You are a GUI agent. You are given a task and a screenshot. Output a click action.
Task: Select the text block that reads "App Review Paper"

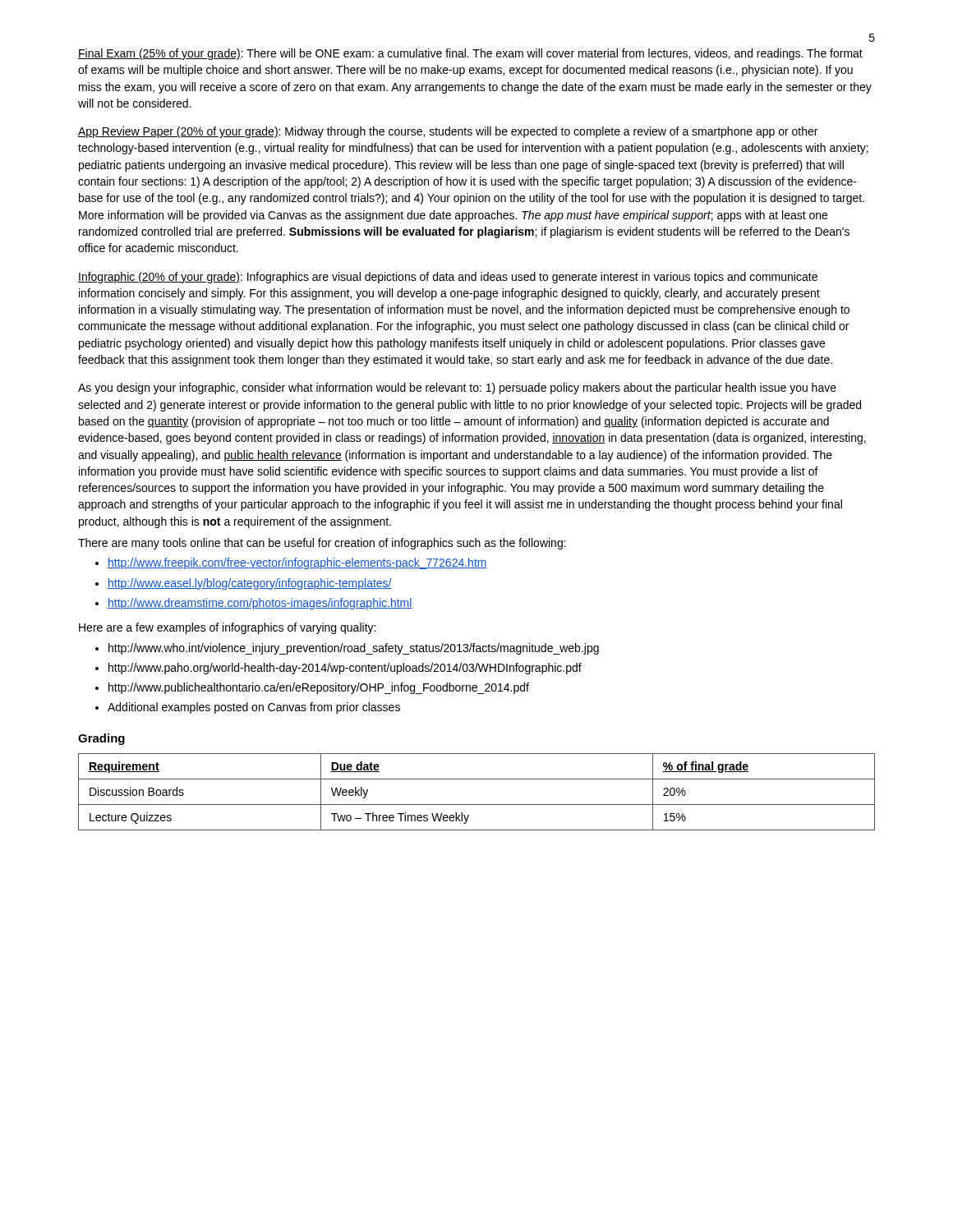point(473,190)
